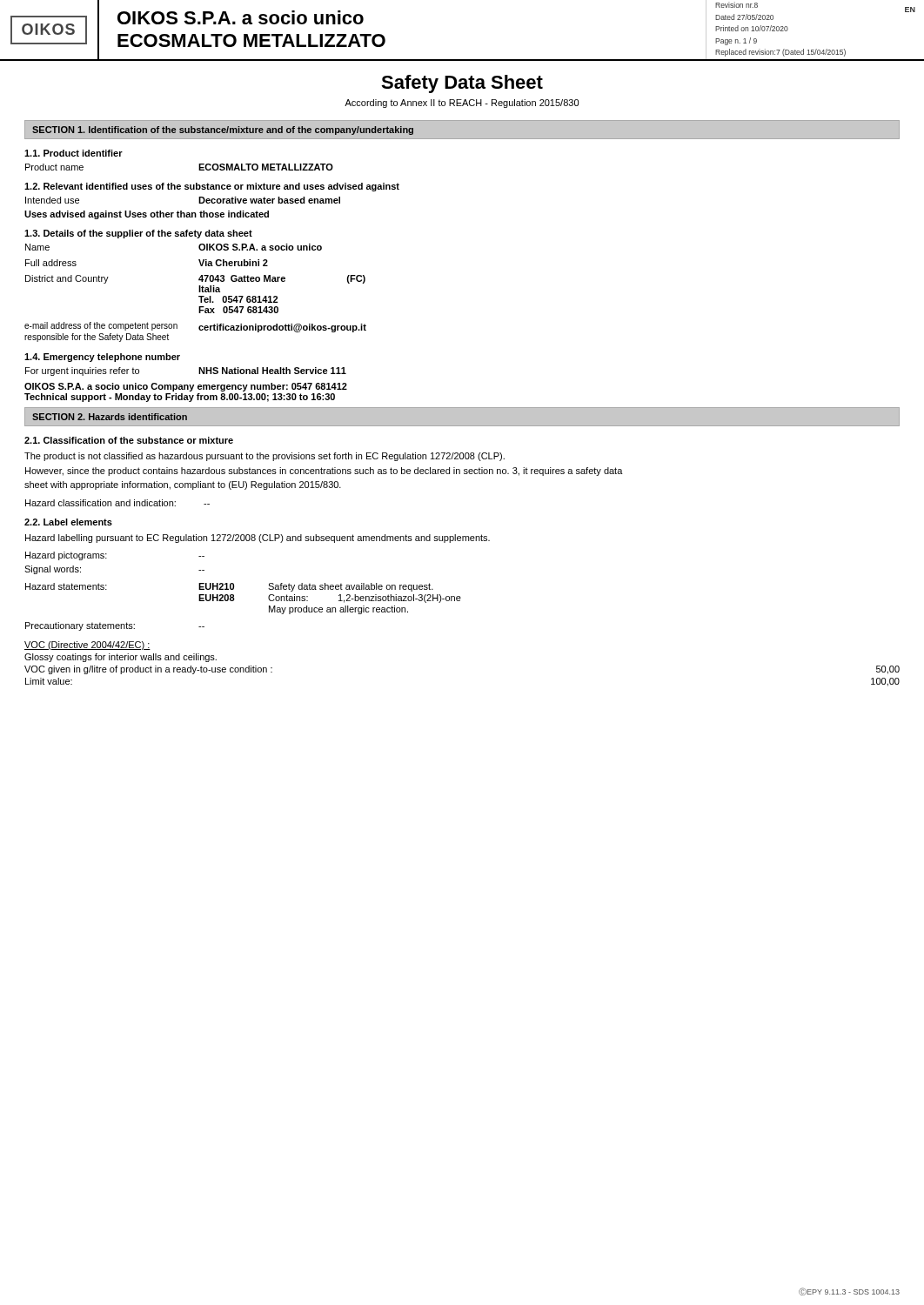Select the section header that says "SECTION 2. Hazards identification"

click(x=110, y=417)
